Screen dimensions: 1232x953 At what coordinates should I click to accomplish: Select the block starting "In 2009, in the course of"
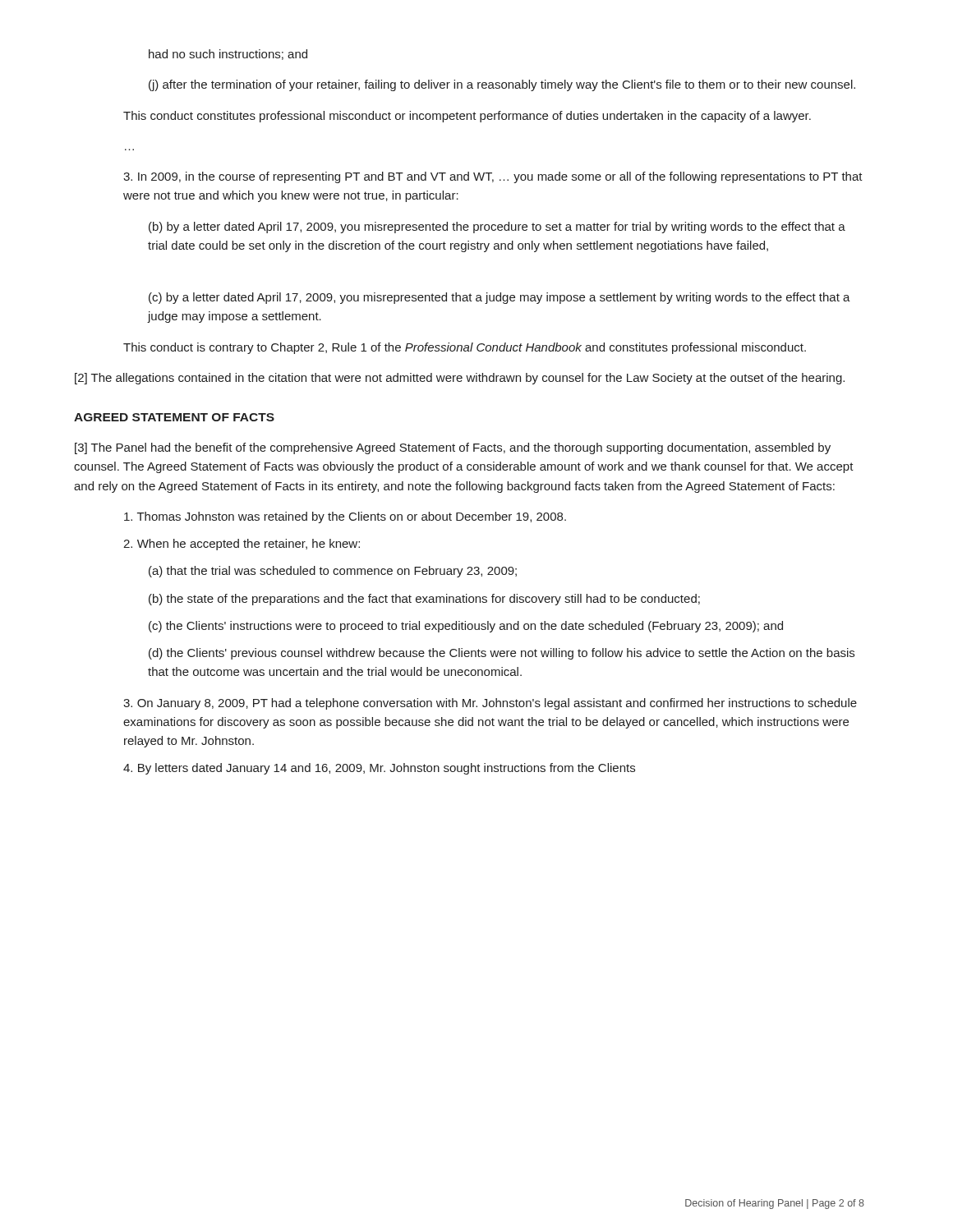493,186
